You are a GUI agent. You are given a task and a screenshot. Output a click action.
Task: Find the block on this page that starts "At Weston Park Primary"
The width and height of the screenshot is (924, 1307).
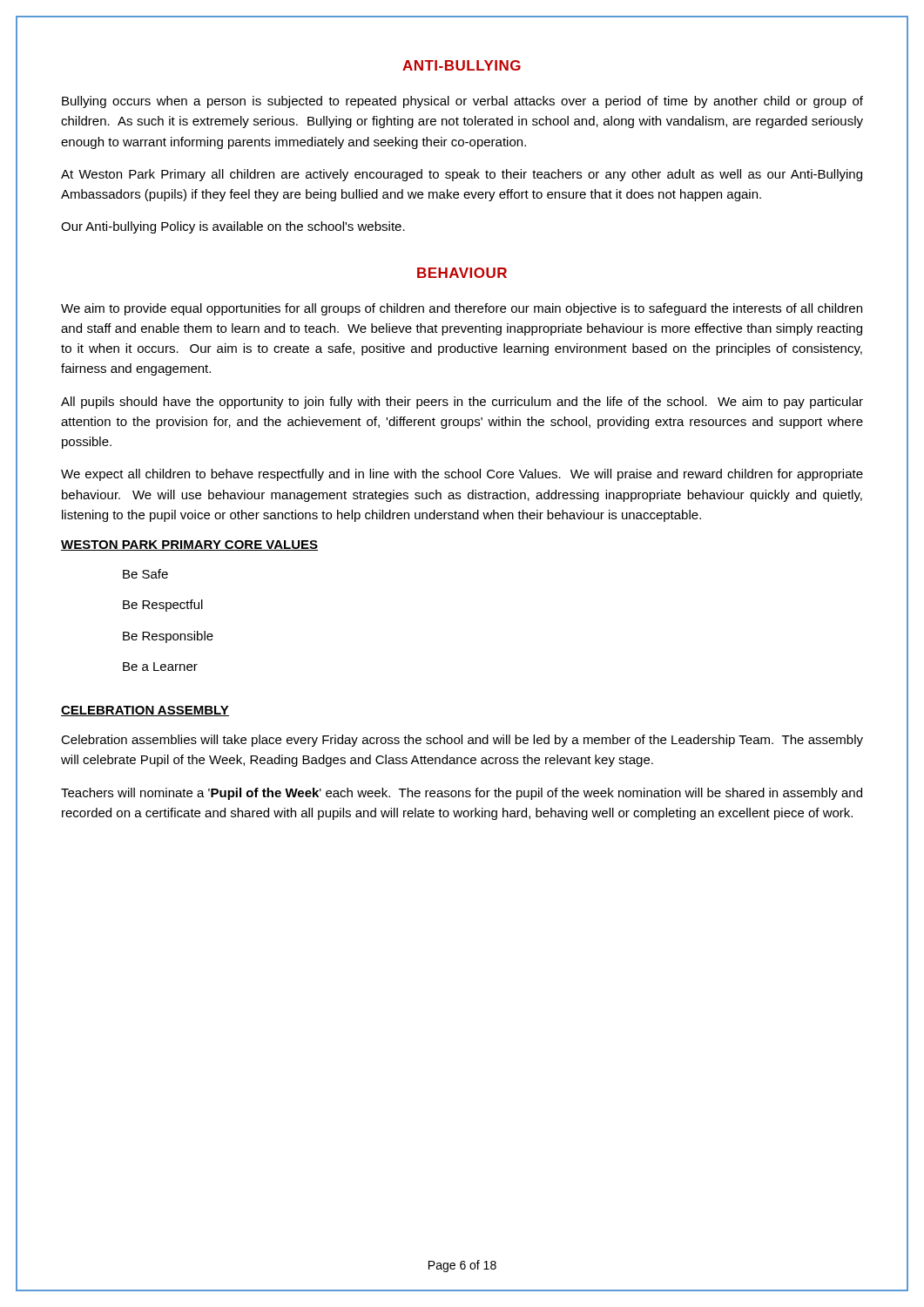point(462,184)
